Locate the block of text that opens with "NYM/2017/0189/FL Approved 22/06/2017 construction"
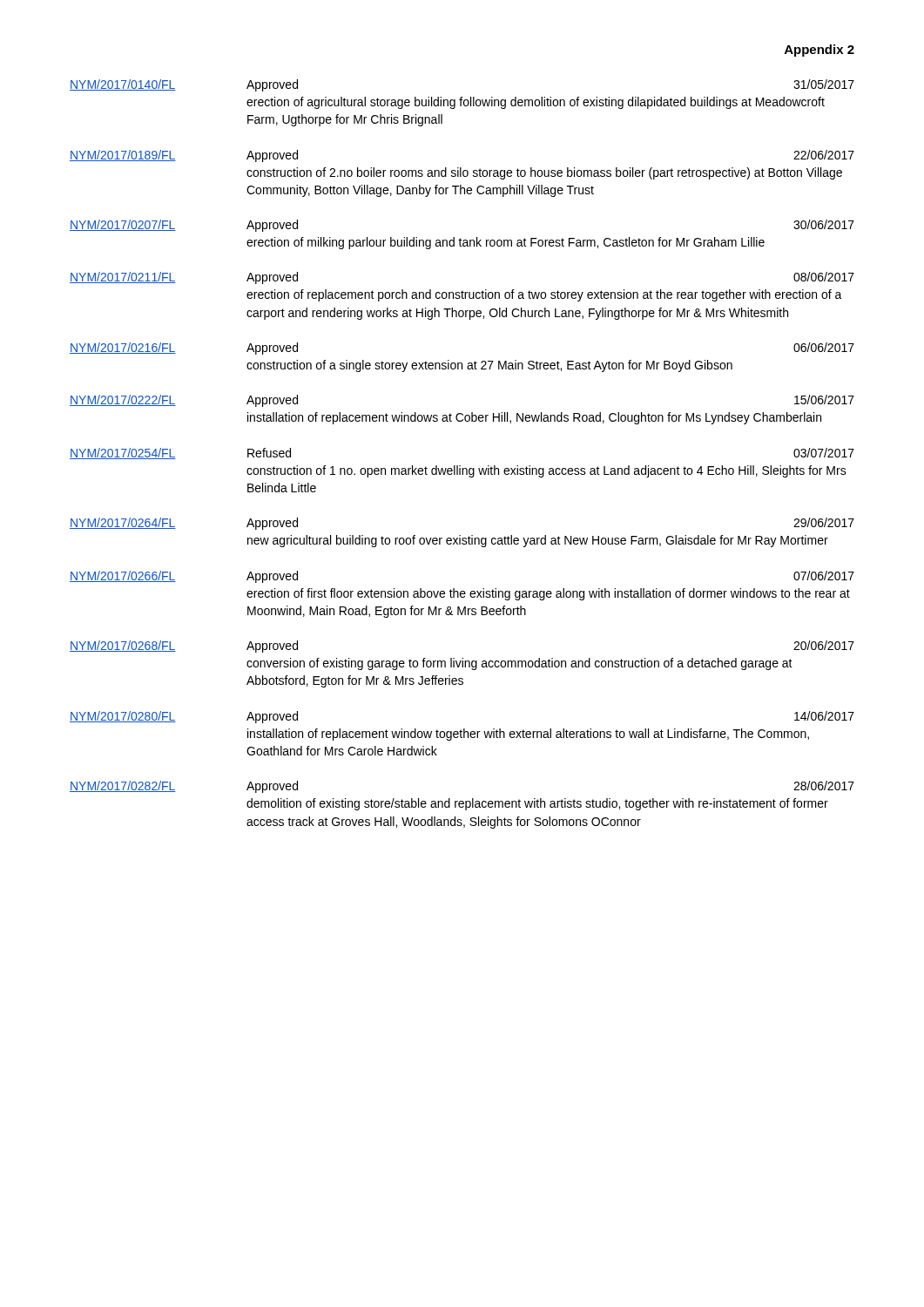 tap(462, 173)
